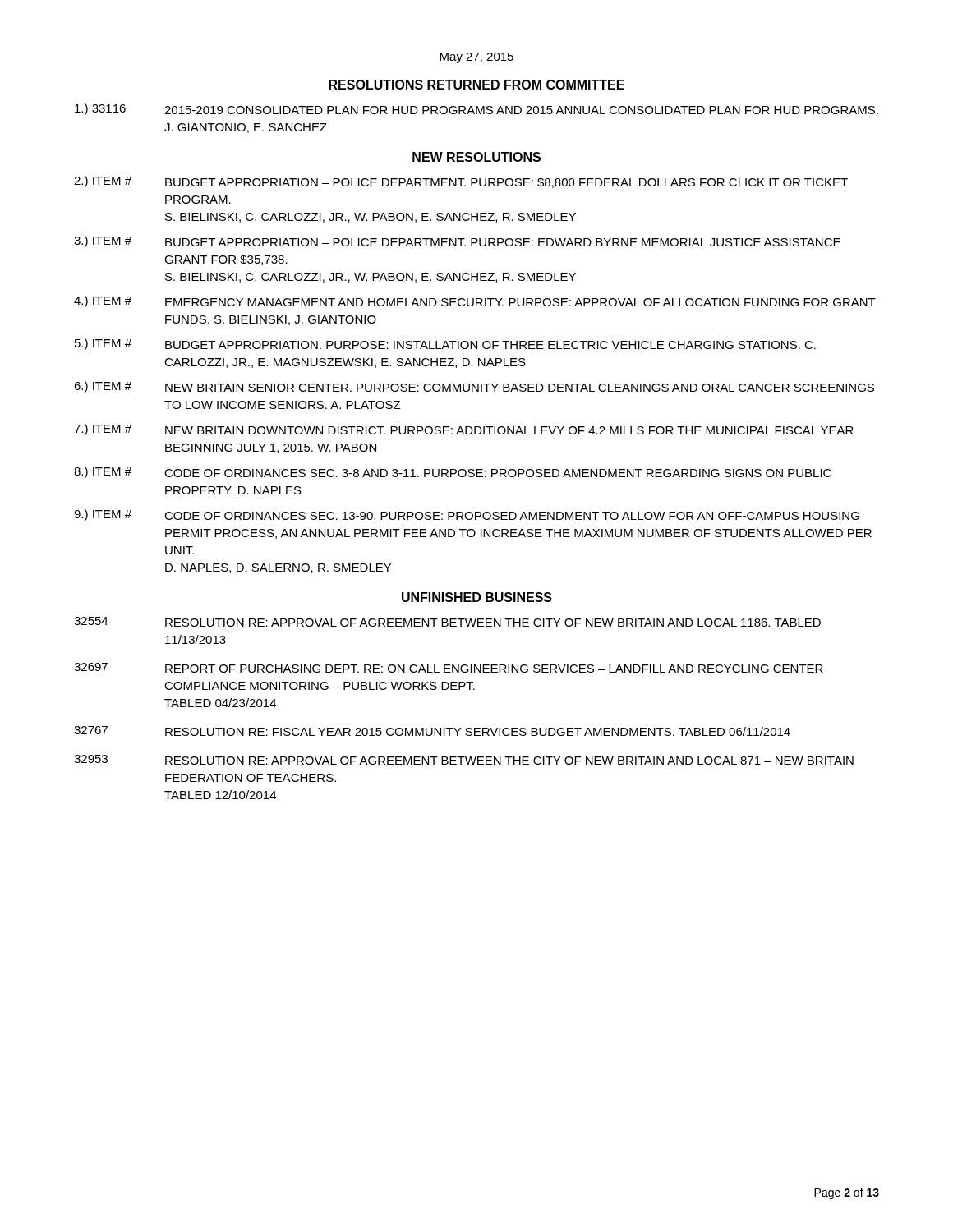Viewport: 953px width, 1232px height.
Task: Locate the block starting ") 33116 2015-2019 CONSOLIDATED PLAN FOR"
Action: coord(476,118)
